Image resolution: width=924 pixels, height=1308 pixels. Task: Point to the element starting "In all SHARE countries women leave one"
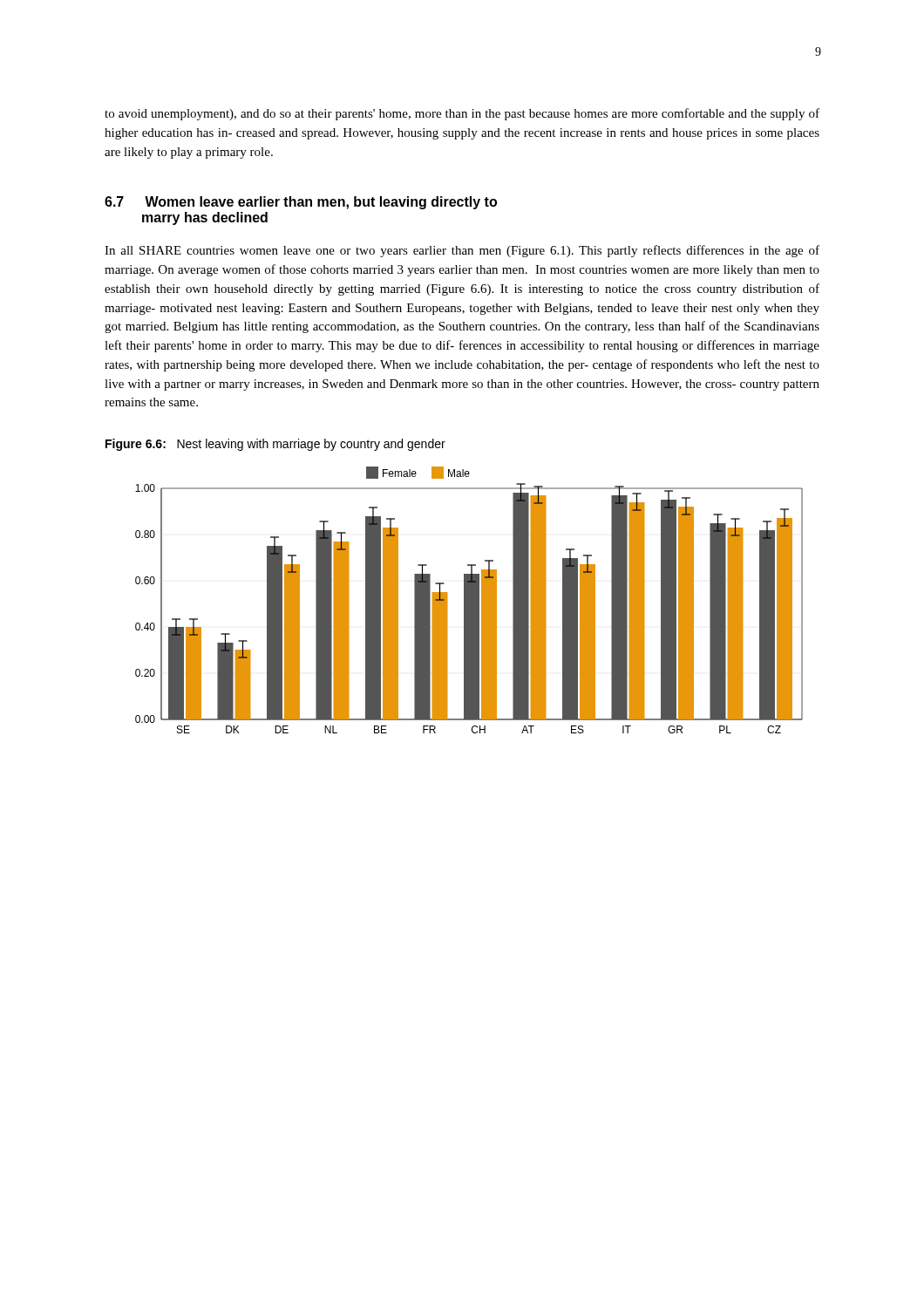coord(462,326)
